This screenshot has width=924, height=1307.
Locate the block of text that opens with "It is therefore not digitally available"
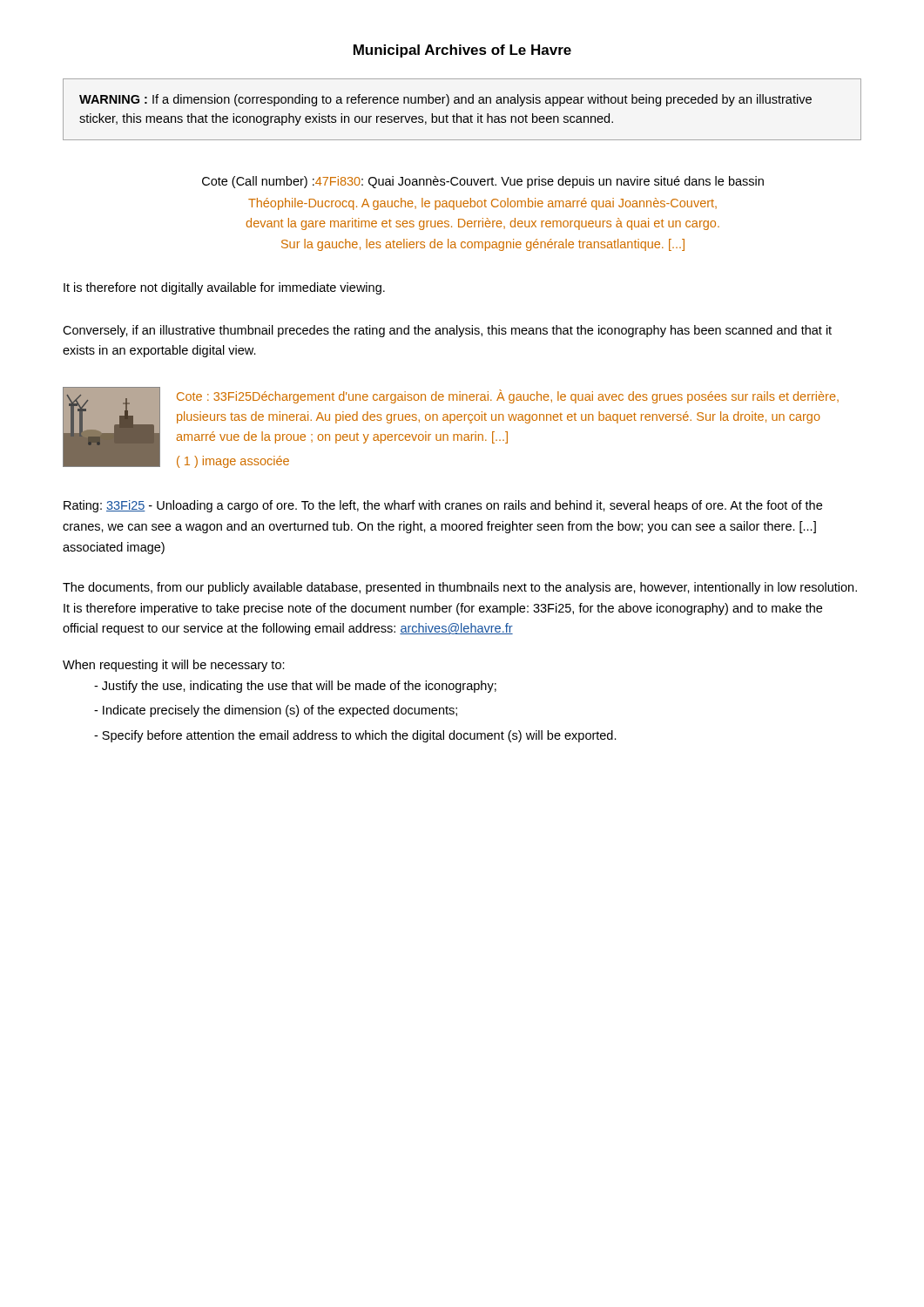point(224,287)
